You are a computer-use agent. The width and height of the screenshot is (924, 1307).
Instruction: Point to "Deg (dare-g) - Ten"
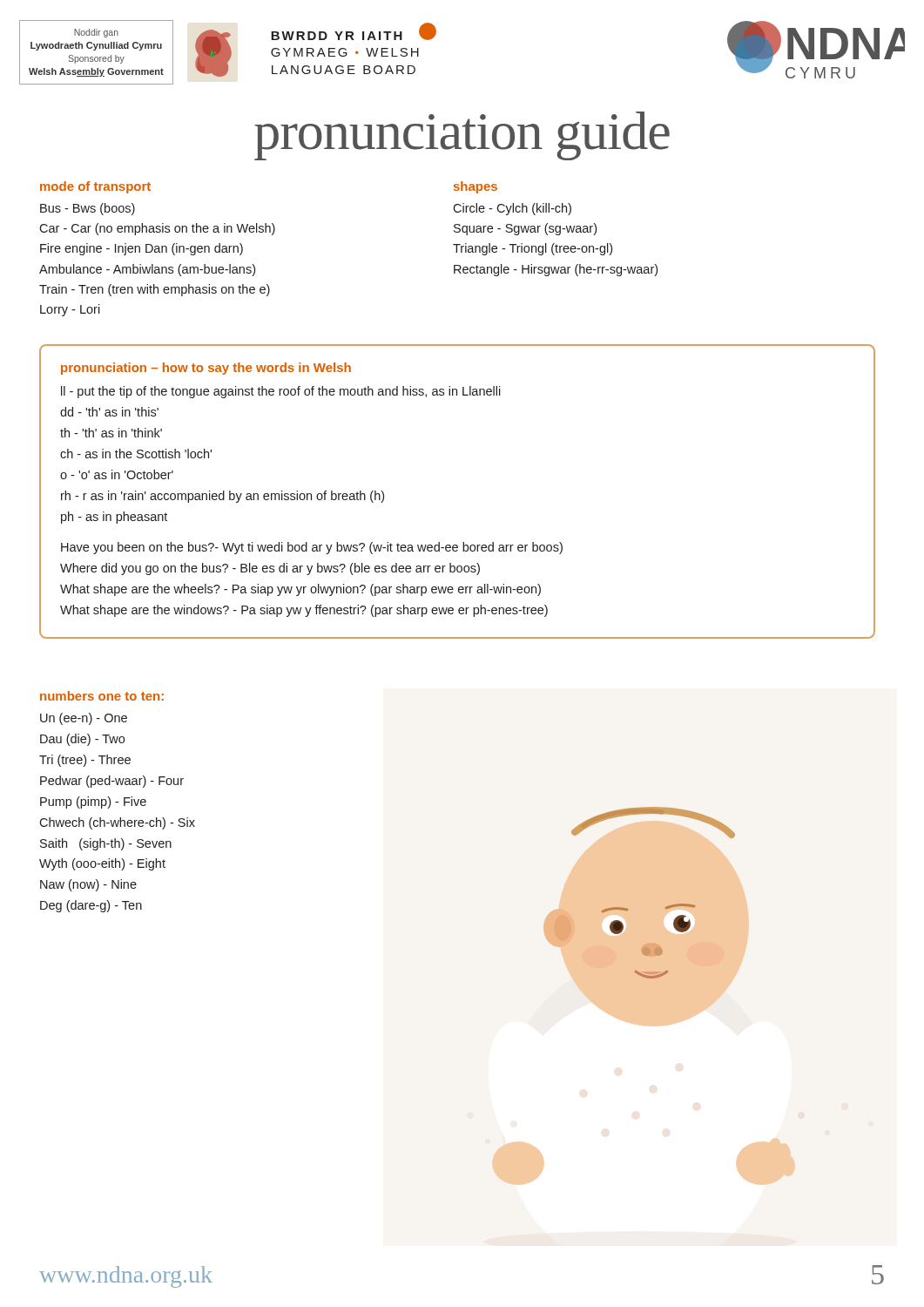coord(91,906)
